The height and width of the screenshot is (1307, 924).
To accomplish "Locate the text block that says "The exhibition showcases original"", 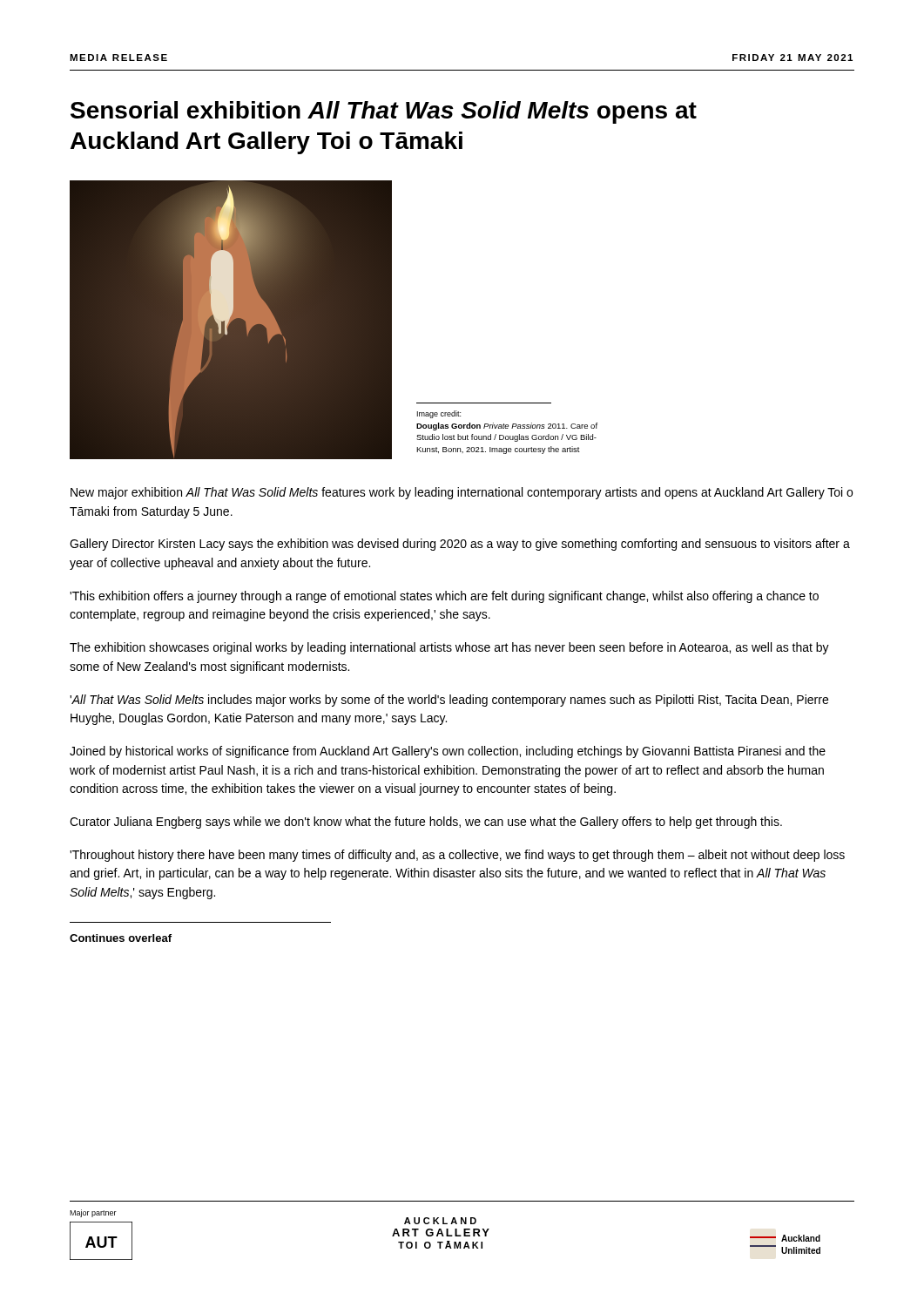I will pyautogui.click(x=449, y=657).
